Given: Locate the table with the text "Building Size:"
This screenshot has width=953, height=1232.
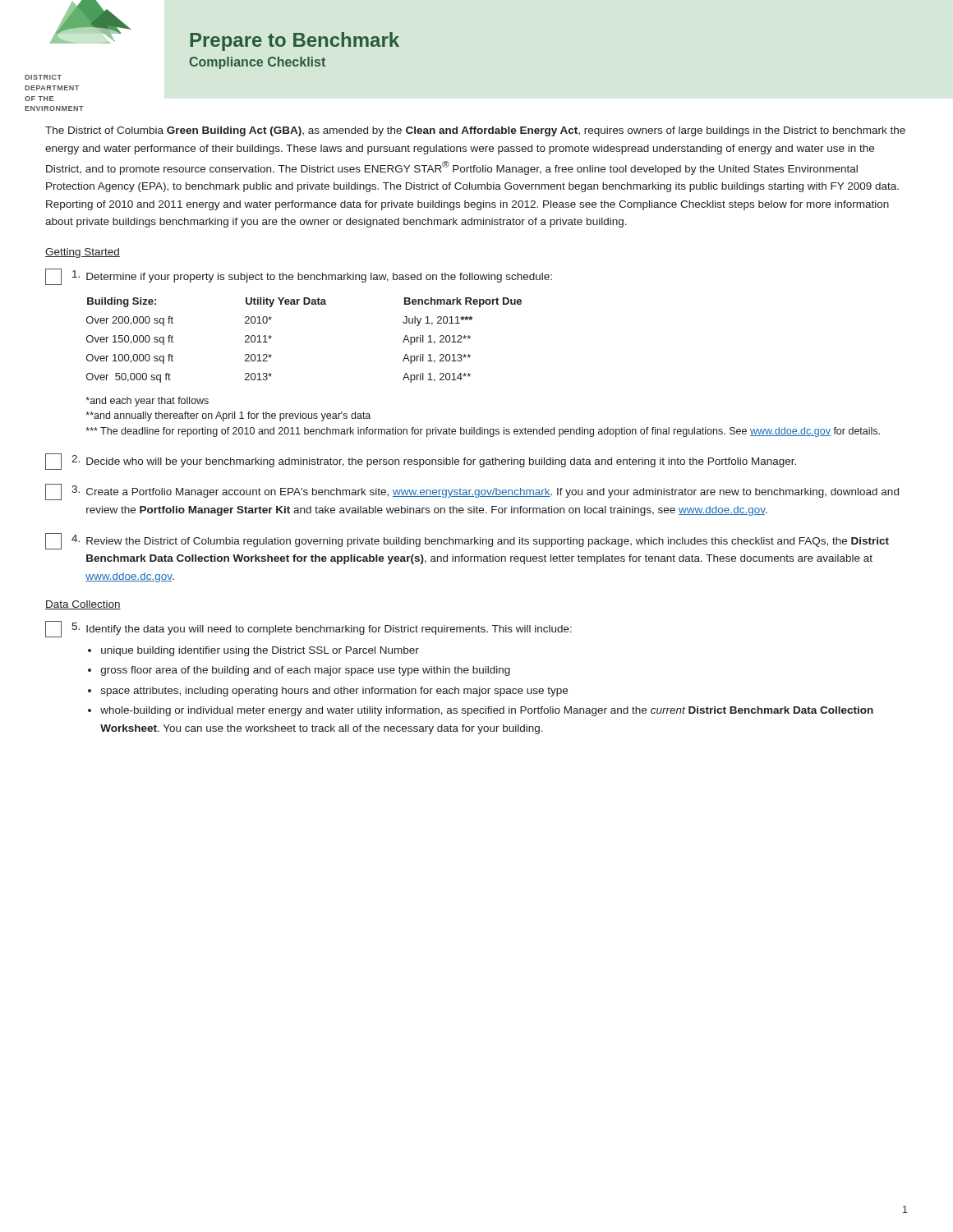Looking at the screenshot, I should coord(497,339).
